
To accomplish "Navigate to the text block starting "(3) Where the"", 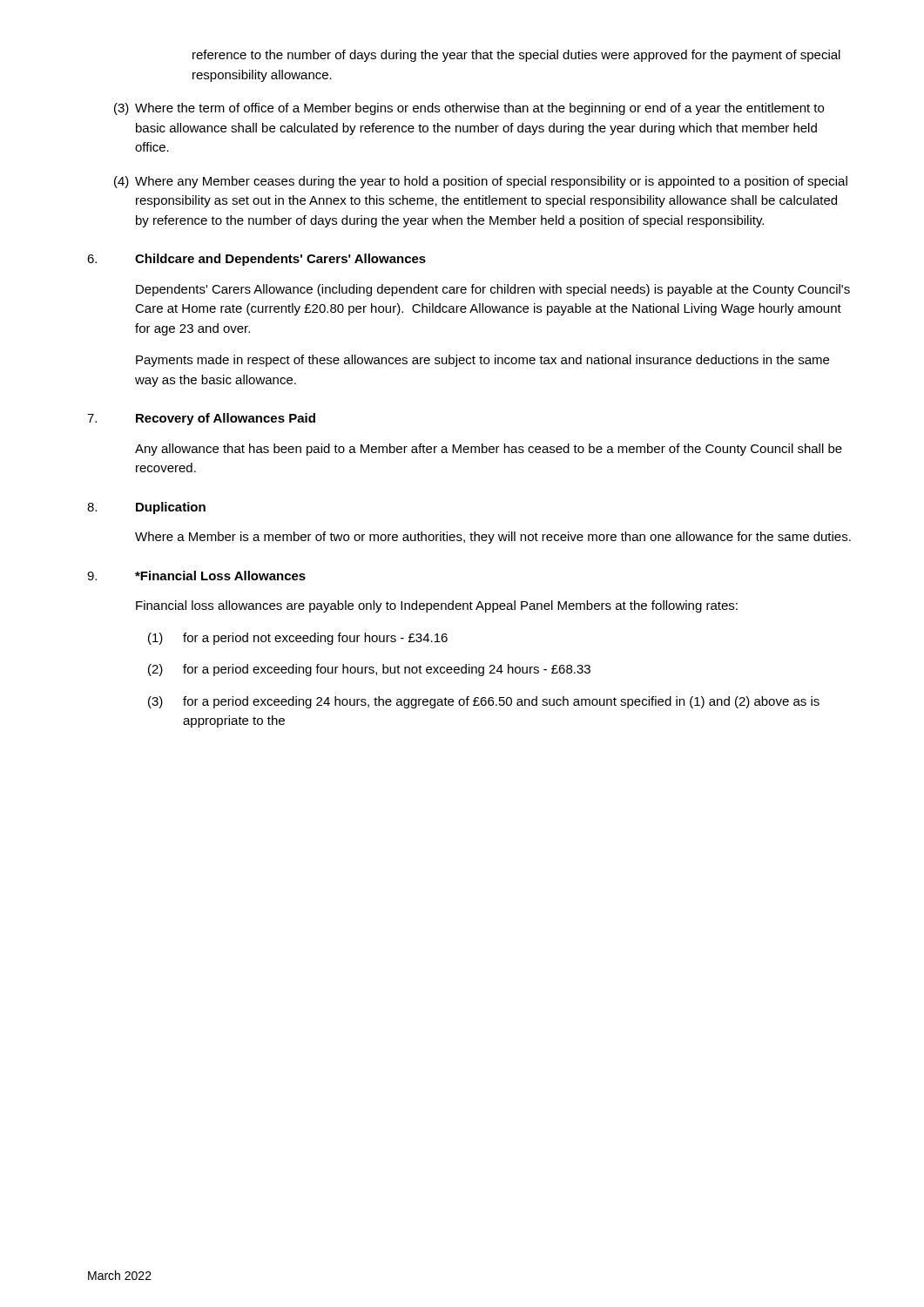I will point(471,128).
